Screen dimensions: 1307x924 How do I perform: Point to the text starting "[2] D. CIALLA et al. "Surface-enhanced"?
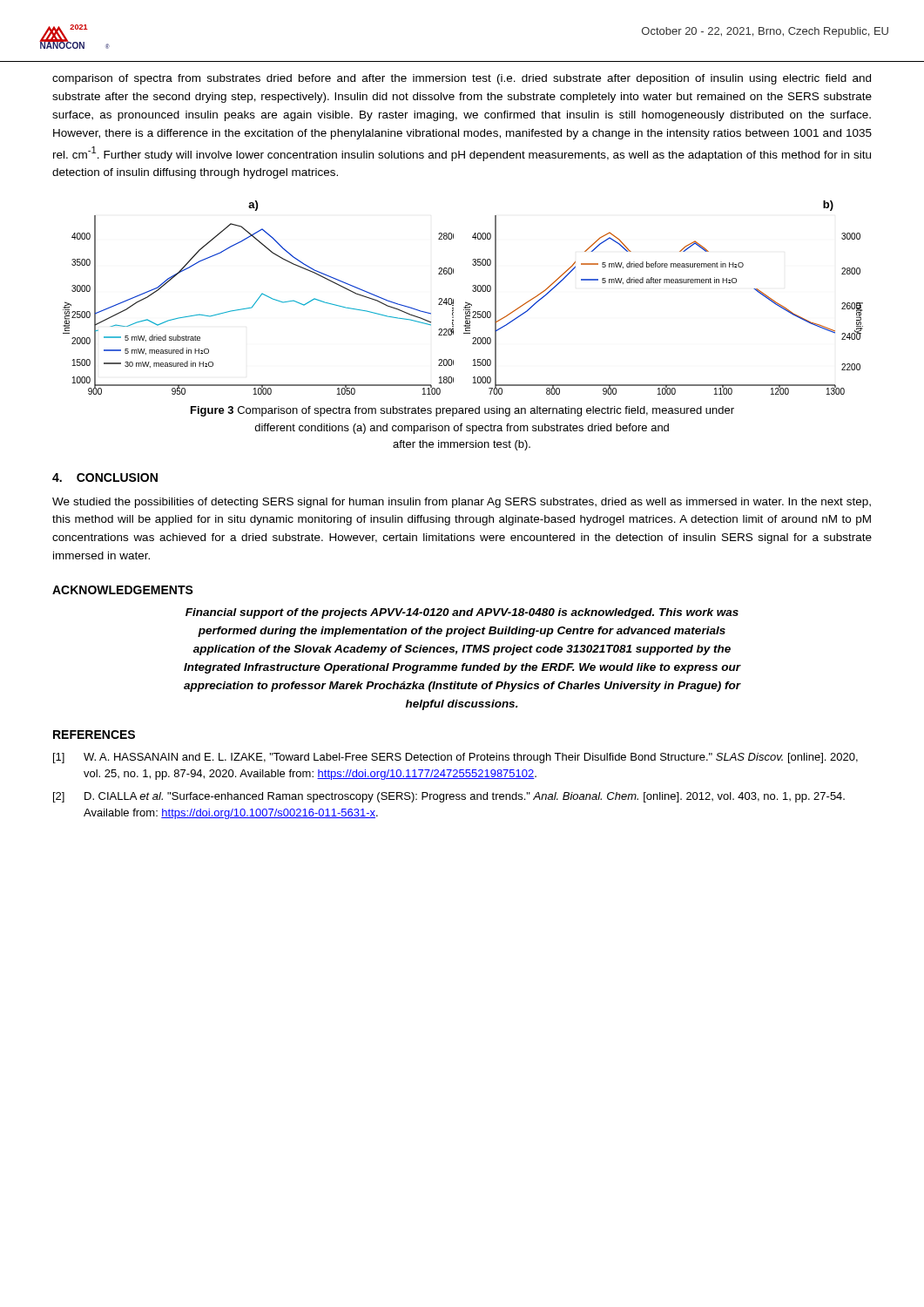click(x=462, y=804)
